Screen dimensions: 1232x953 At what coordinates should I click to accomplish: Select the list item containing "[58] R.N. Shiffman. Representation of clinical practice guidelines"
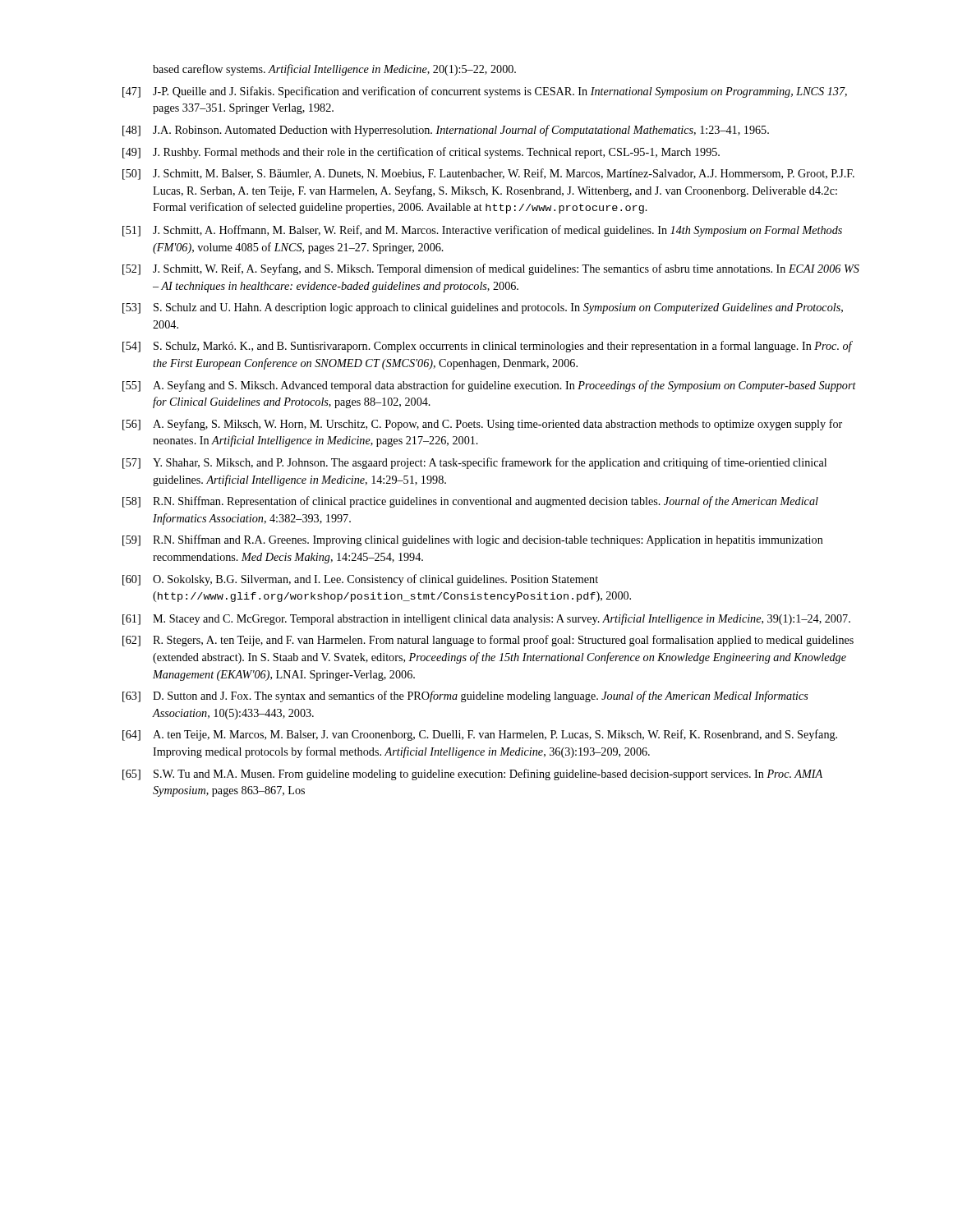coord(493,510)
